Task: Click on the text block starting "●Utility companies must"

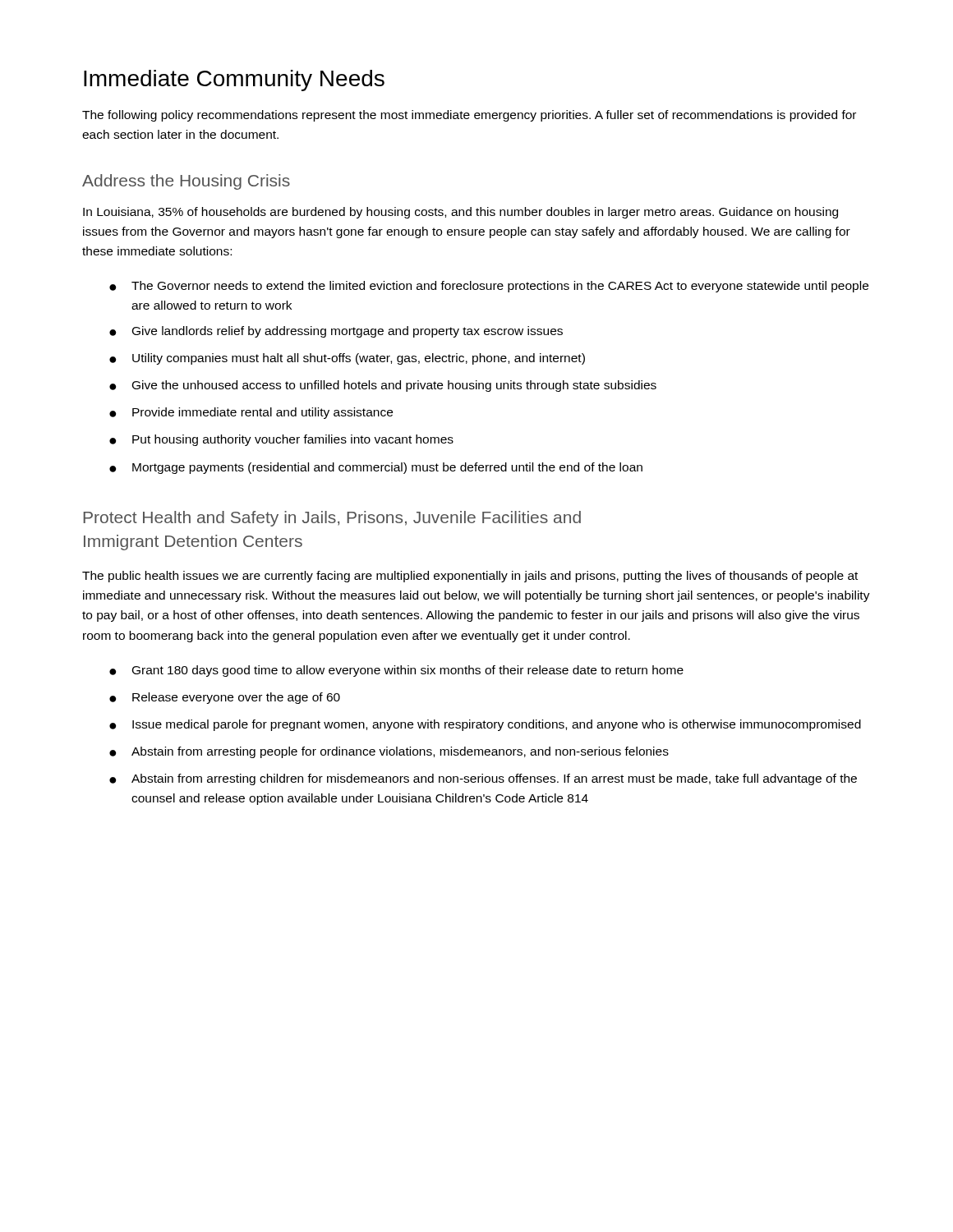Action: pos(490,359)
